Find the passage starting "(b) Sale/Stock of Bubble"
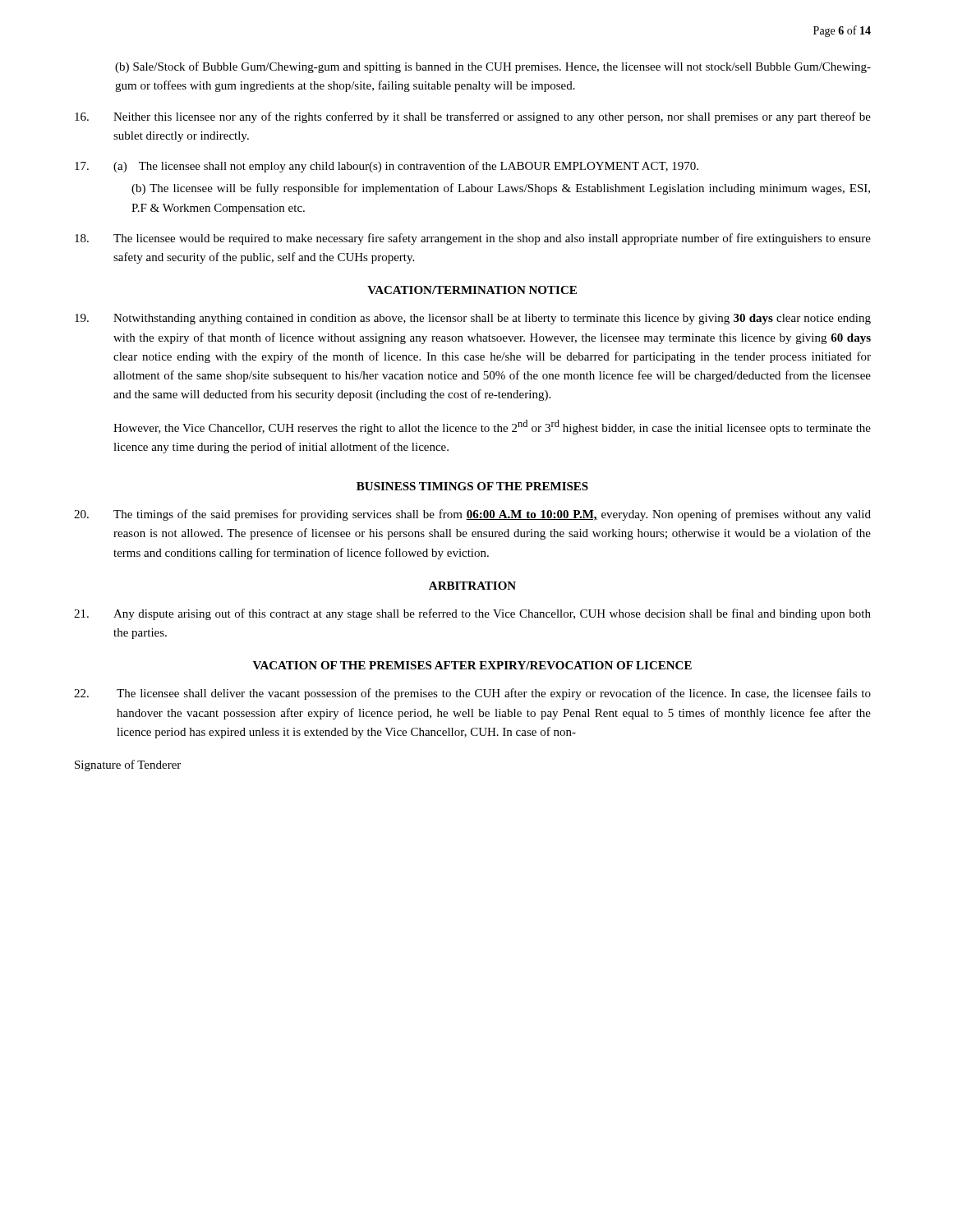The image size is (953, 1232). click(x=493, y=76)
